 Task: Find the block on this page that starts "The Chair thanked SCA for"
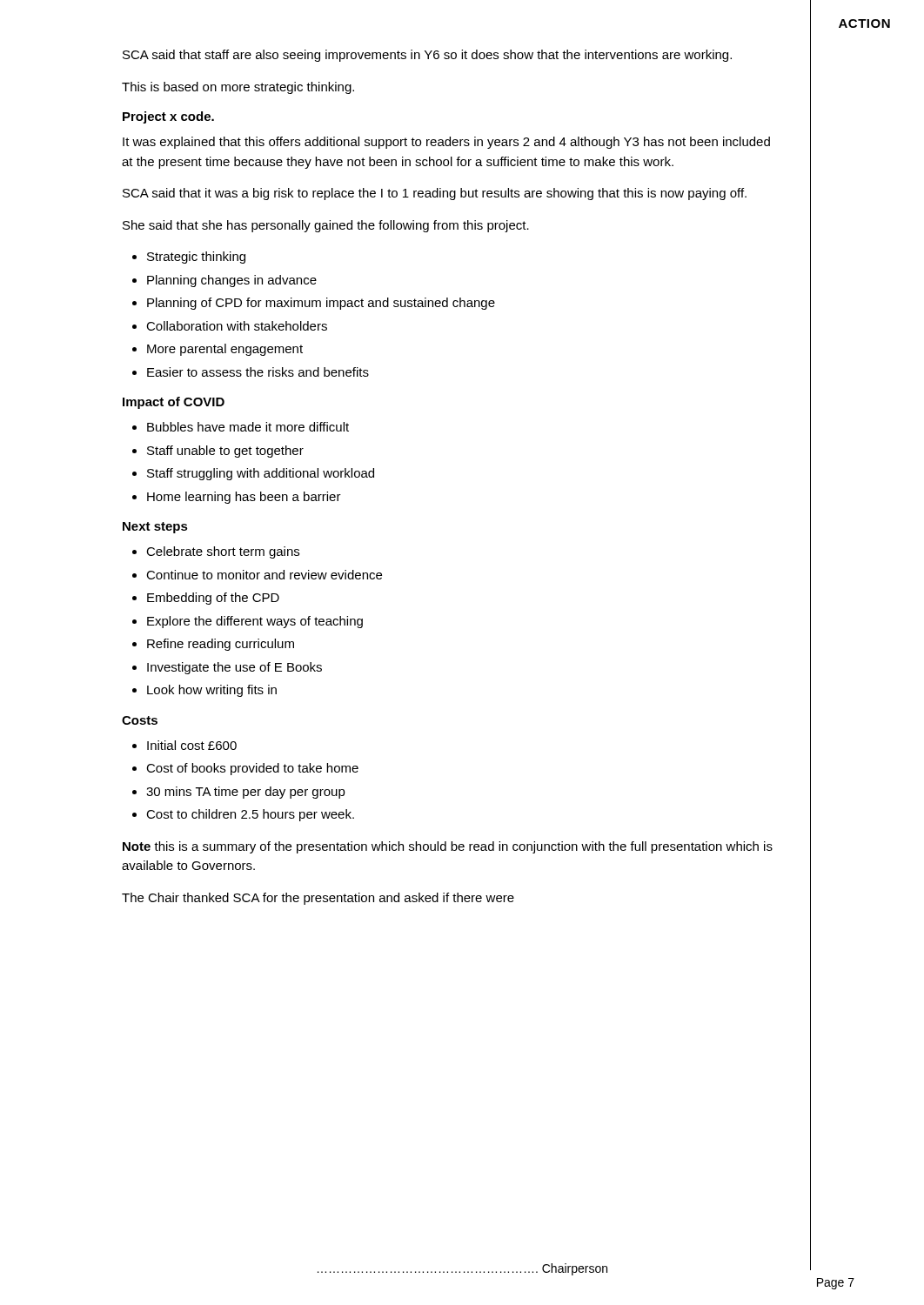pos(452,898)
